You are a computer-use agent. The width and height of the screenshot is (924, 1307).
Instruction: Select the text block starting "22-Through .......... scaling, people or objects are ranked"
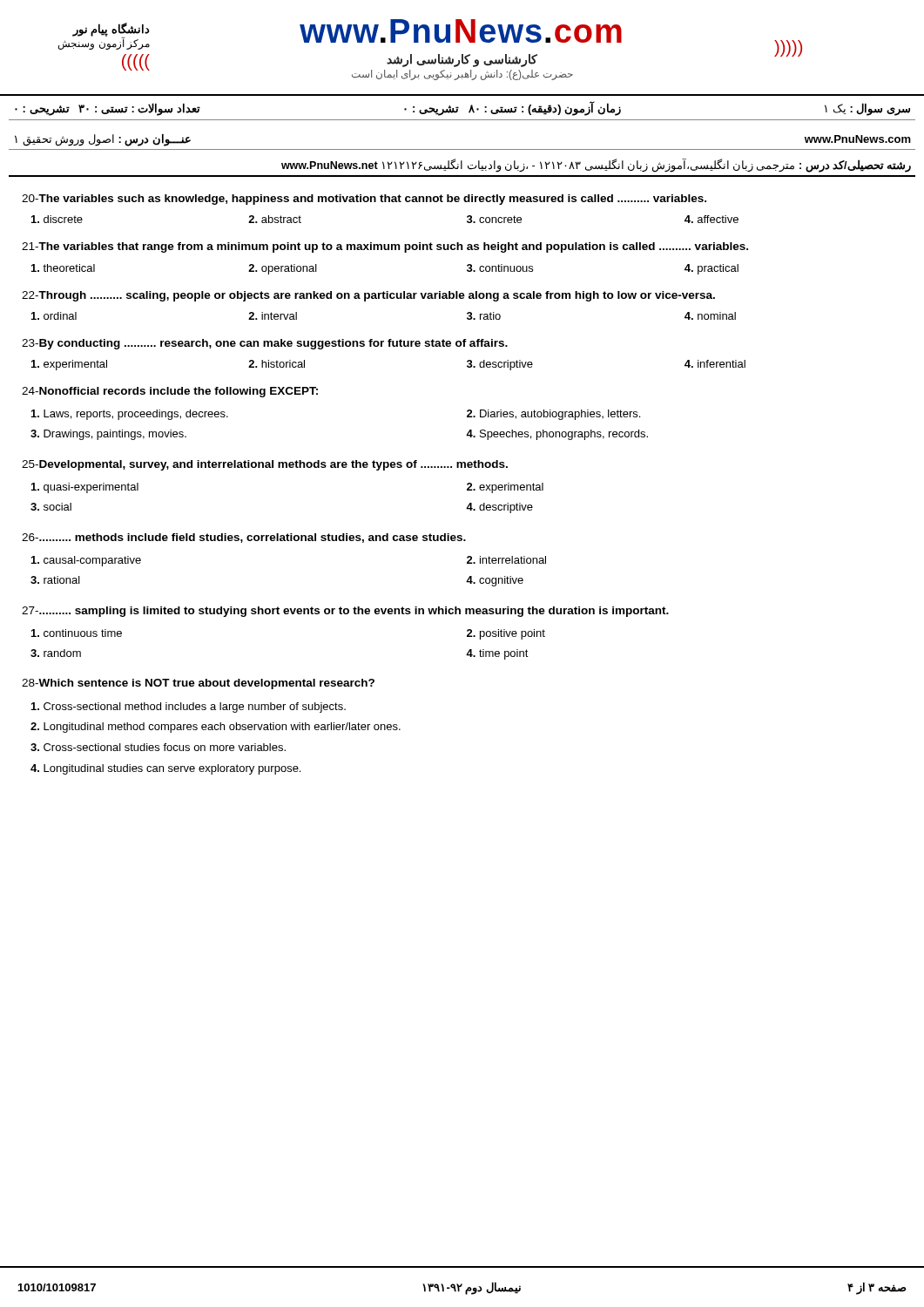462,304
